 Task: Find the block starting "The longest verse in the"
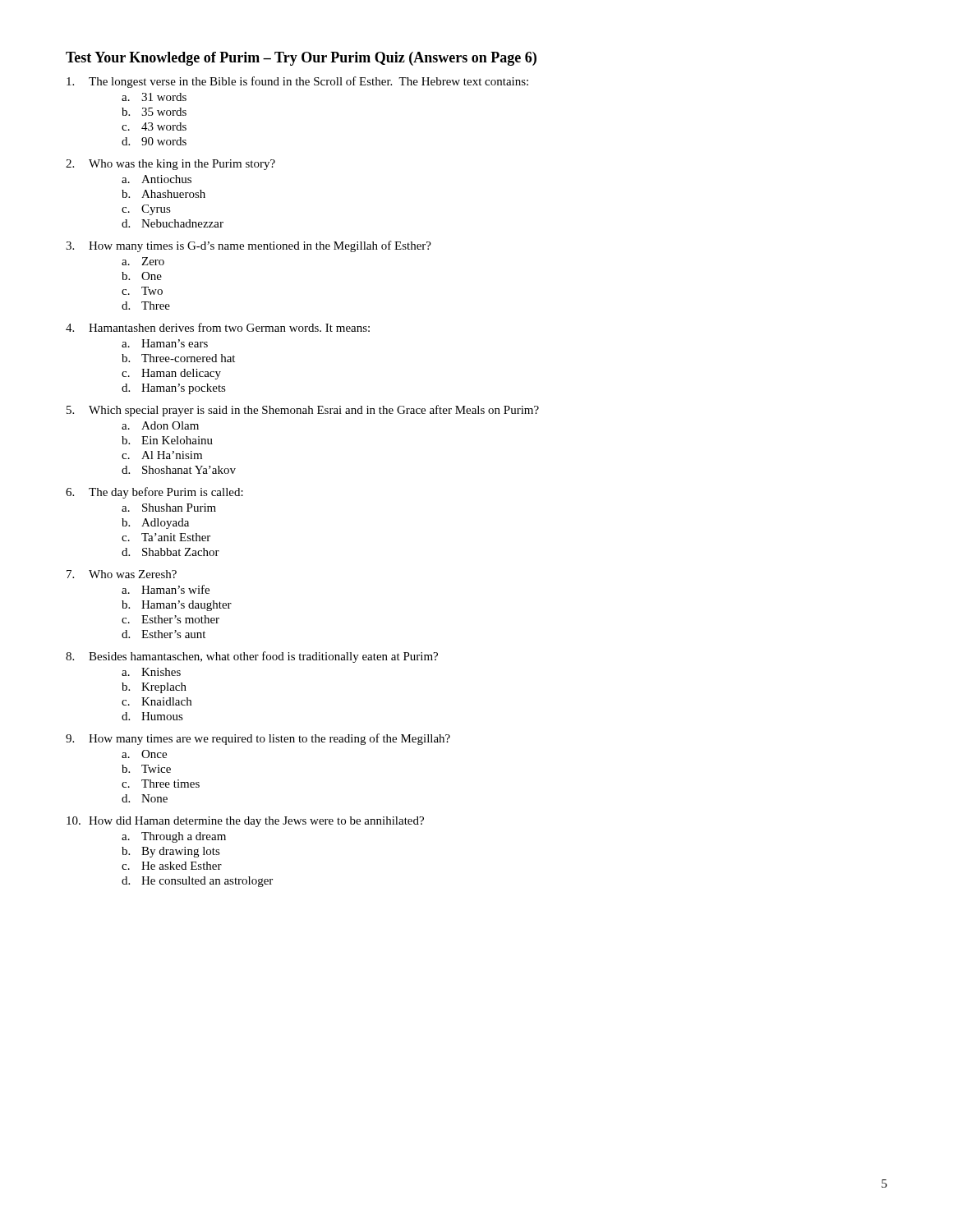308,82
